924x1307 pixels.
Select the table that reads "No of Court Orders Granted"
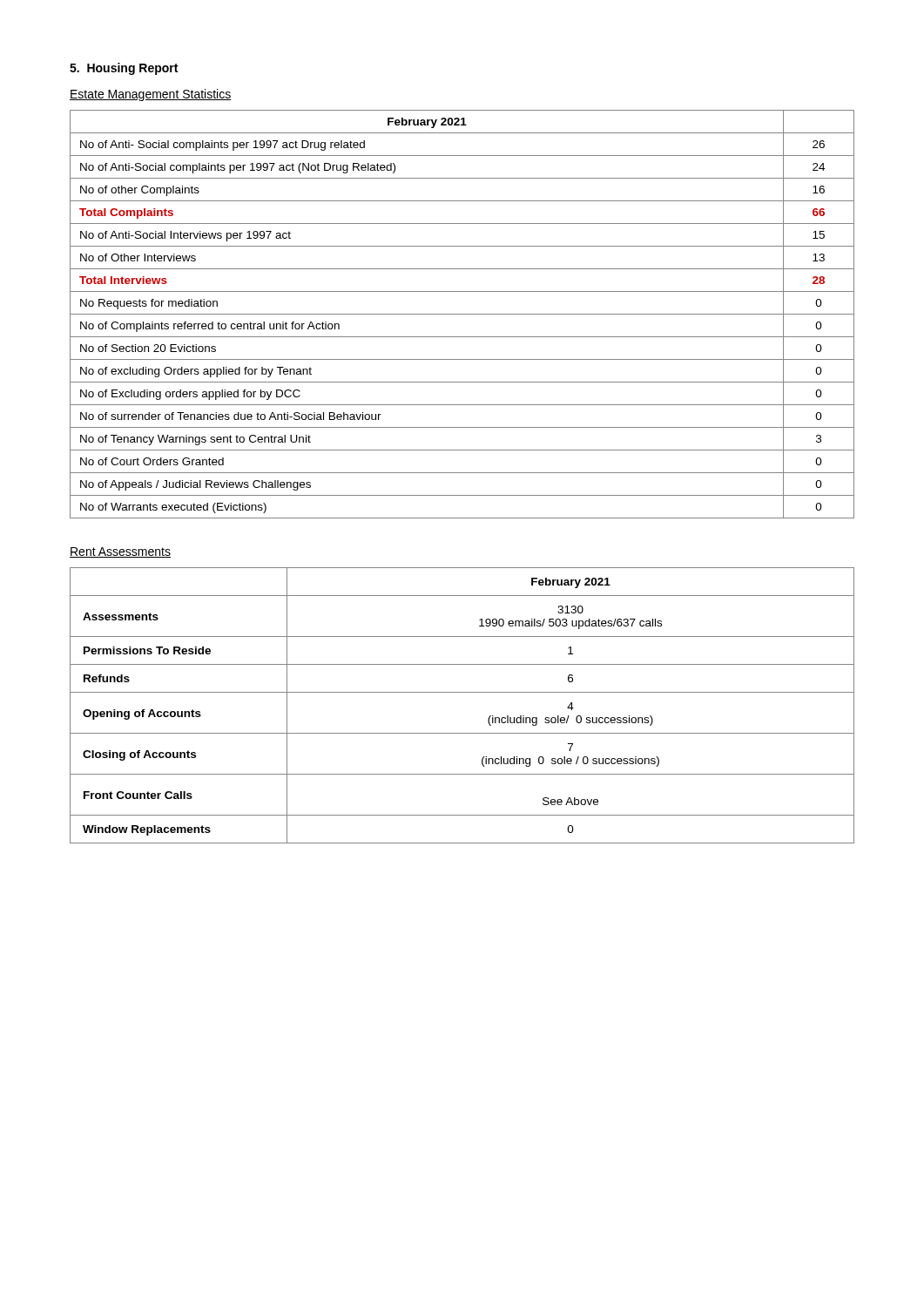462,314
